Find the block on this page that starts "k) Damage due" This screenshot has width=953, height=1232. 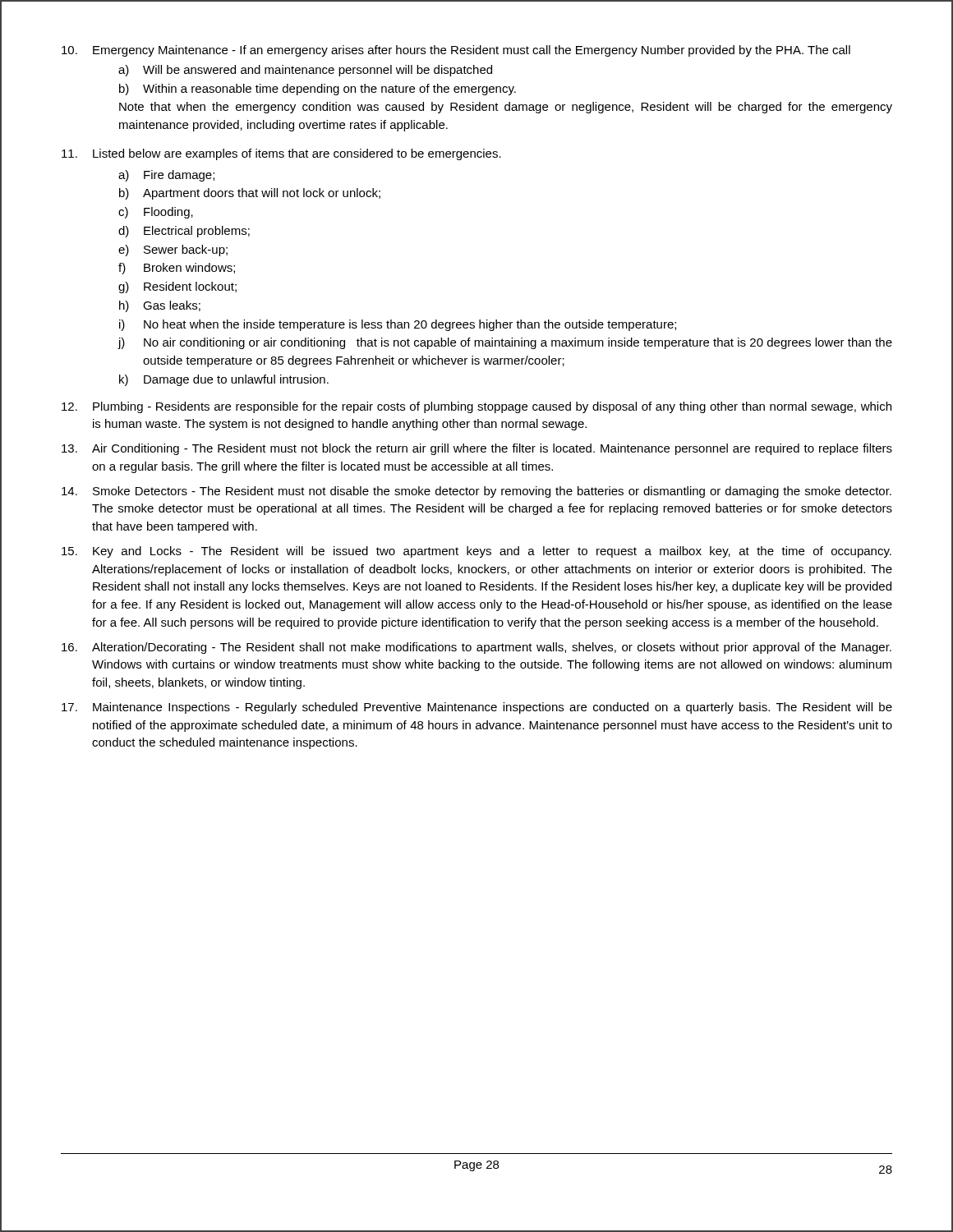pyautogui.click(x=224, y=380)
